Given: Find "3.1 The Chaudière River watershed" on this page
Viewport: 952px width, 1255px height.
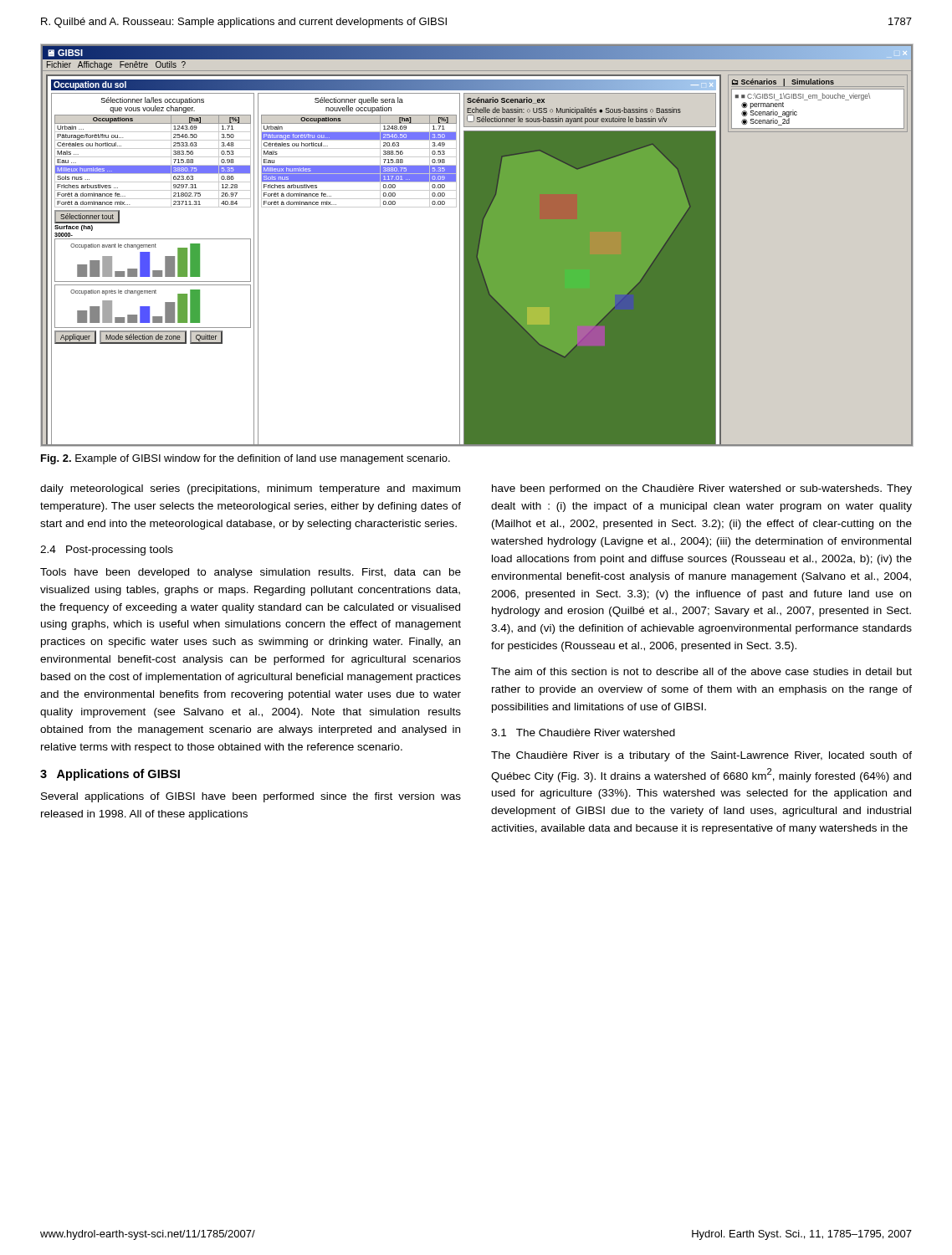Looking at the screenshot, I should (583, 733).
